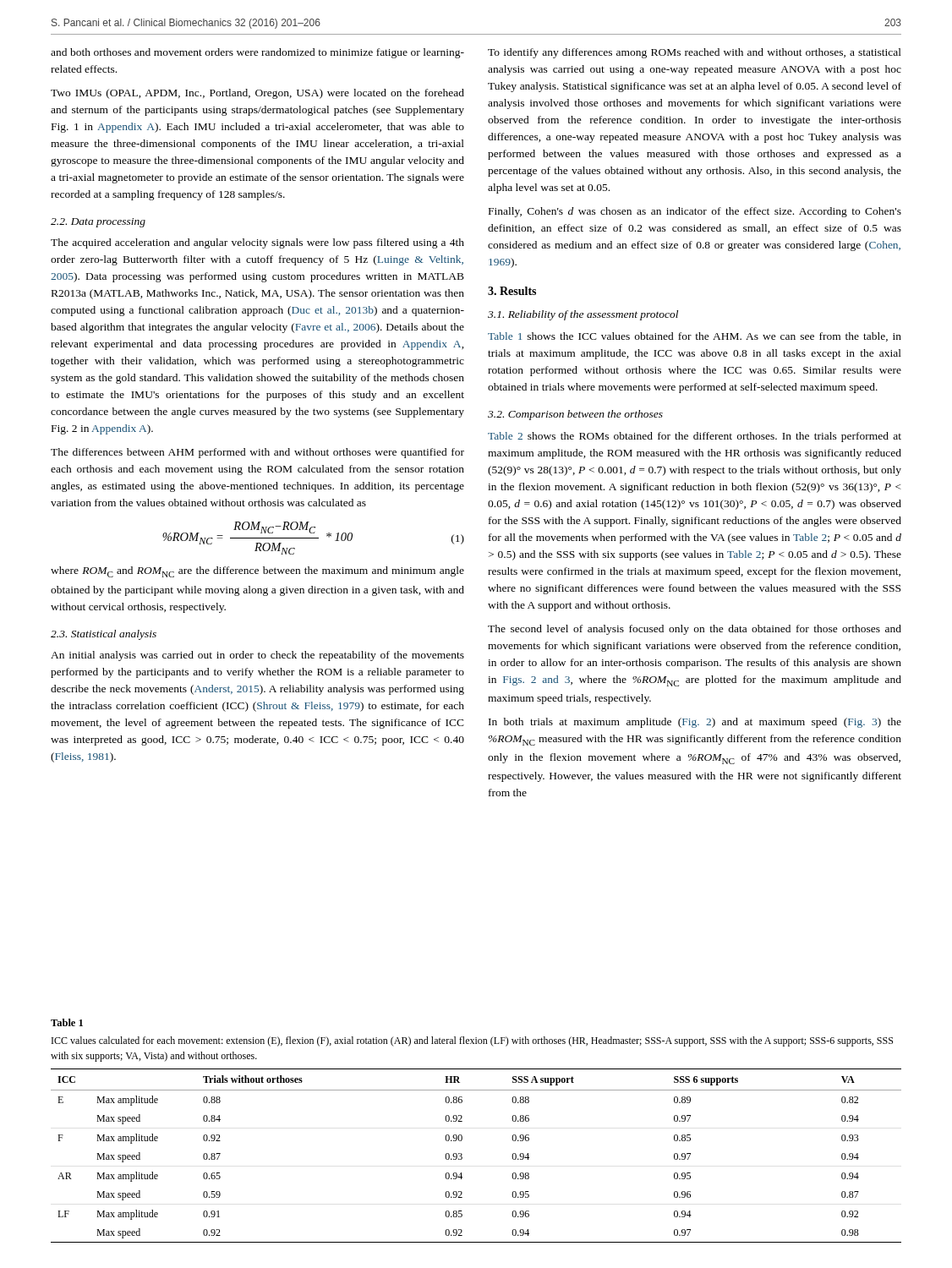The height and width of the screenshot is (1268, 952).
Task: Find the formula on this page that starts "%ROMNC = ROMNC−ROMC ROMNC * 100"
Action: coord(313,538)
